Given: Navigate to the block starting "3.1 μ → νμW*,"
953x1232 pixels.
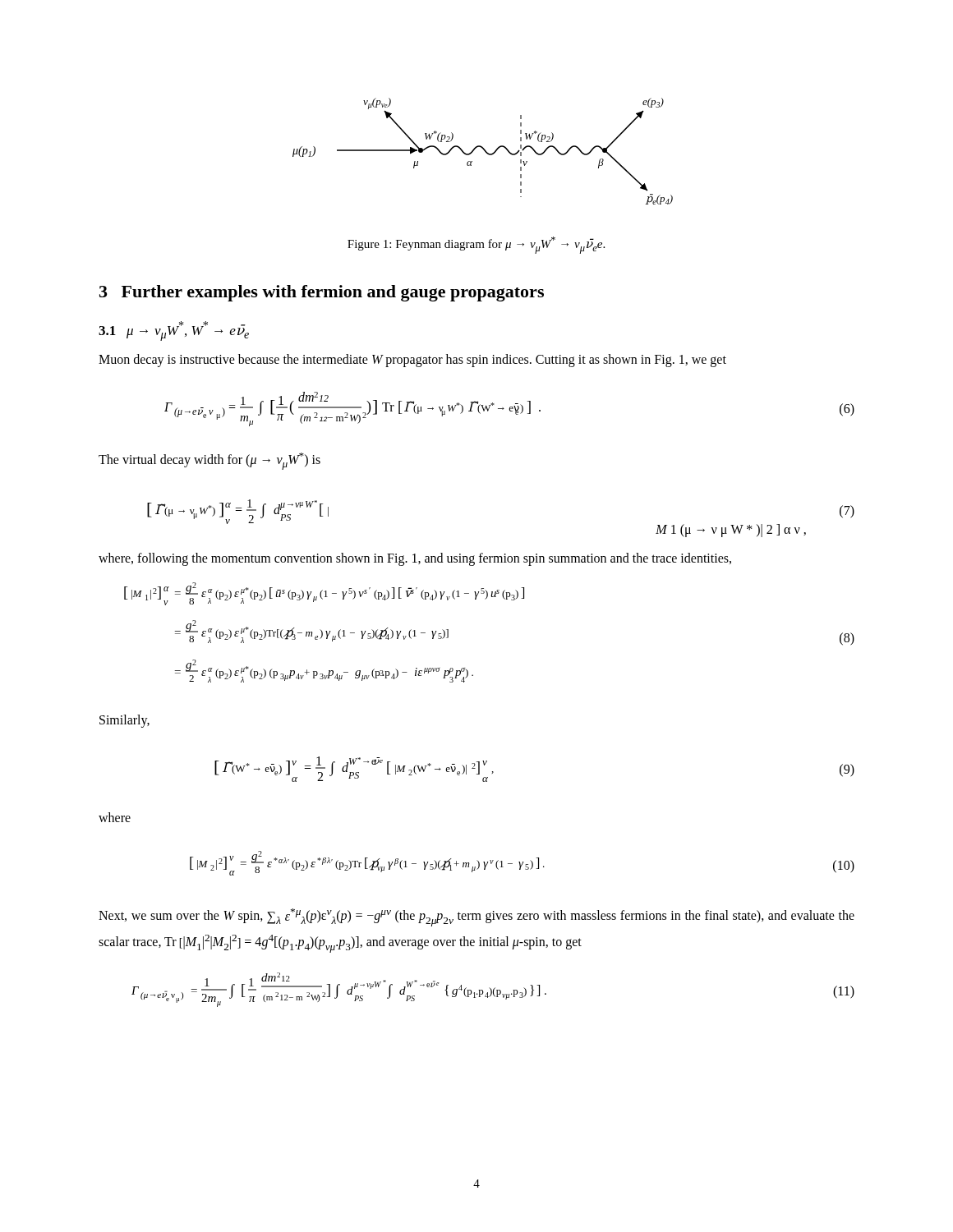Looking at the screenshot, I should tap(174, 330).
